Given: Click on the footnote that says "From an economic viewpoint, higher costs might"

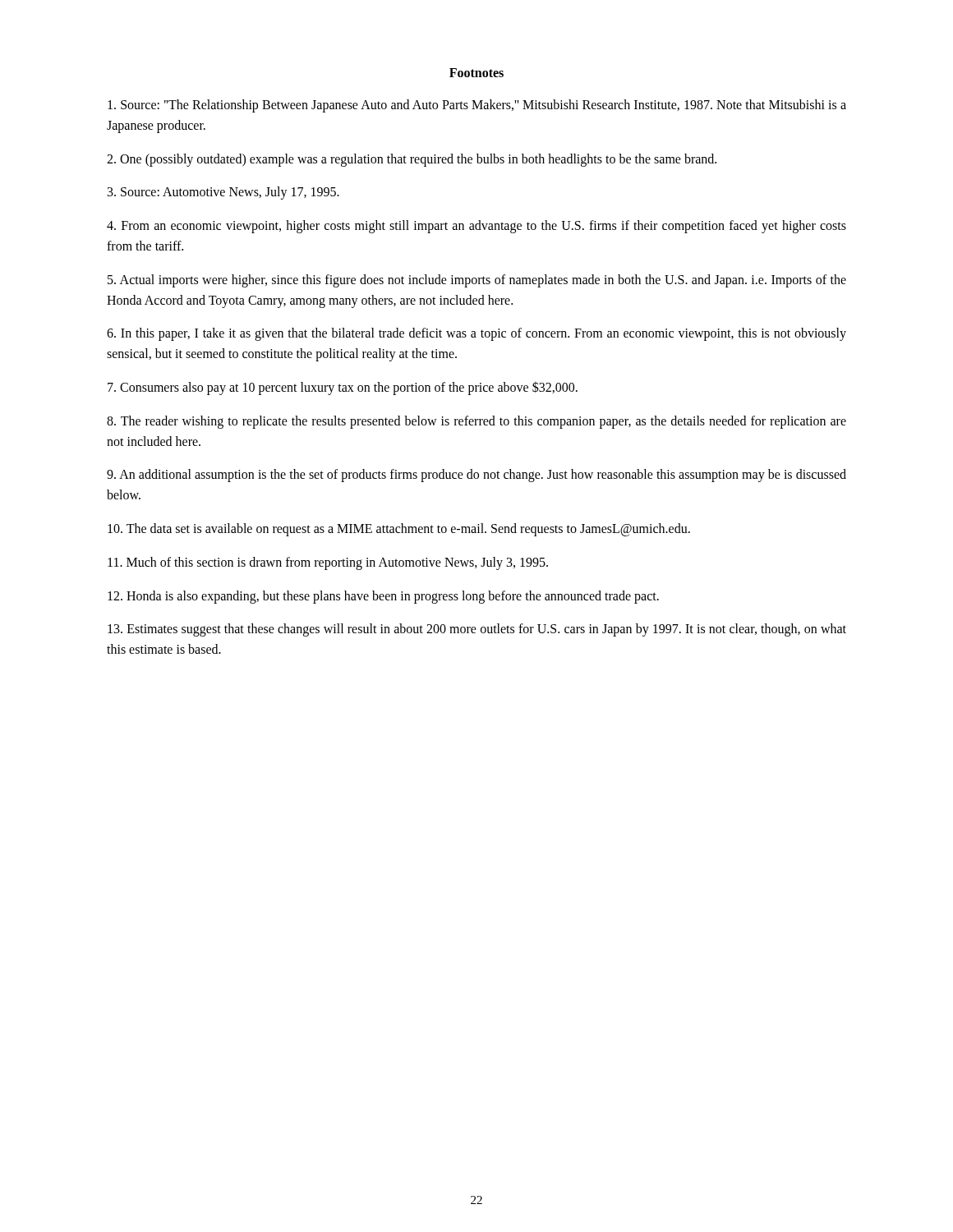Looking at the screenshot, I should click(x=476, y=236).
